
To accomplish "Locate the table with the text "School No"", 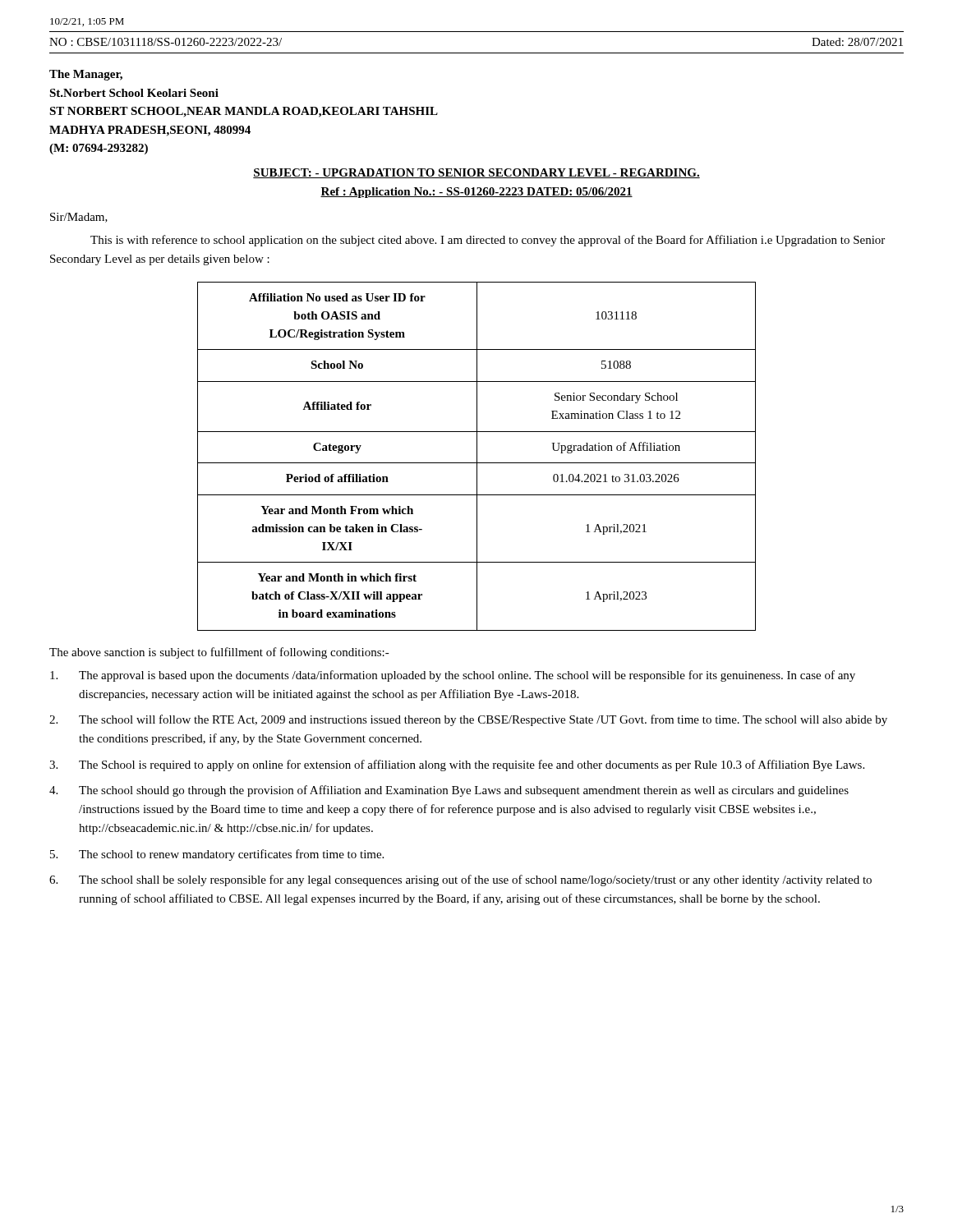I will pos(476,456).
